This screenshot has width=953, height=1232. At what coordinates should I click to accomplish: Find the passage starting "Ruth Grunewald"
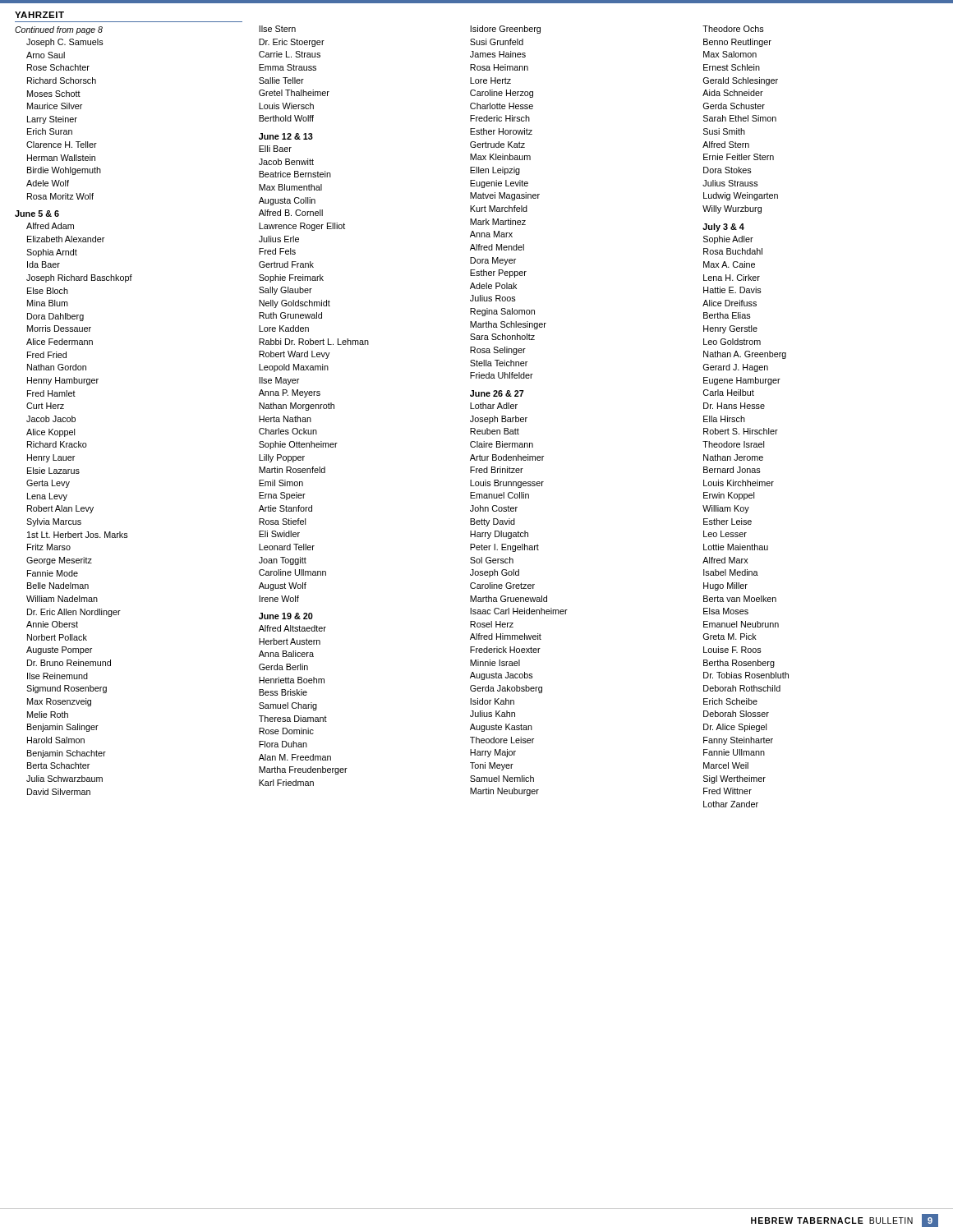pyautogui.click(x=290, y=315)
